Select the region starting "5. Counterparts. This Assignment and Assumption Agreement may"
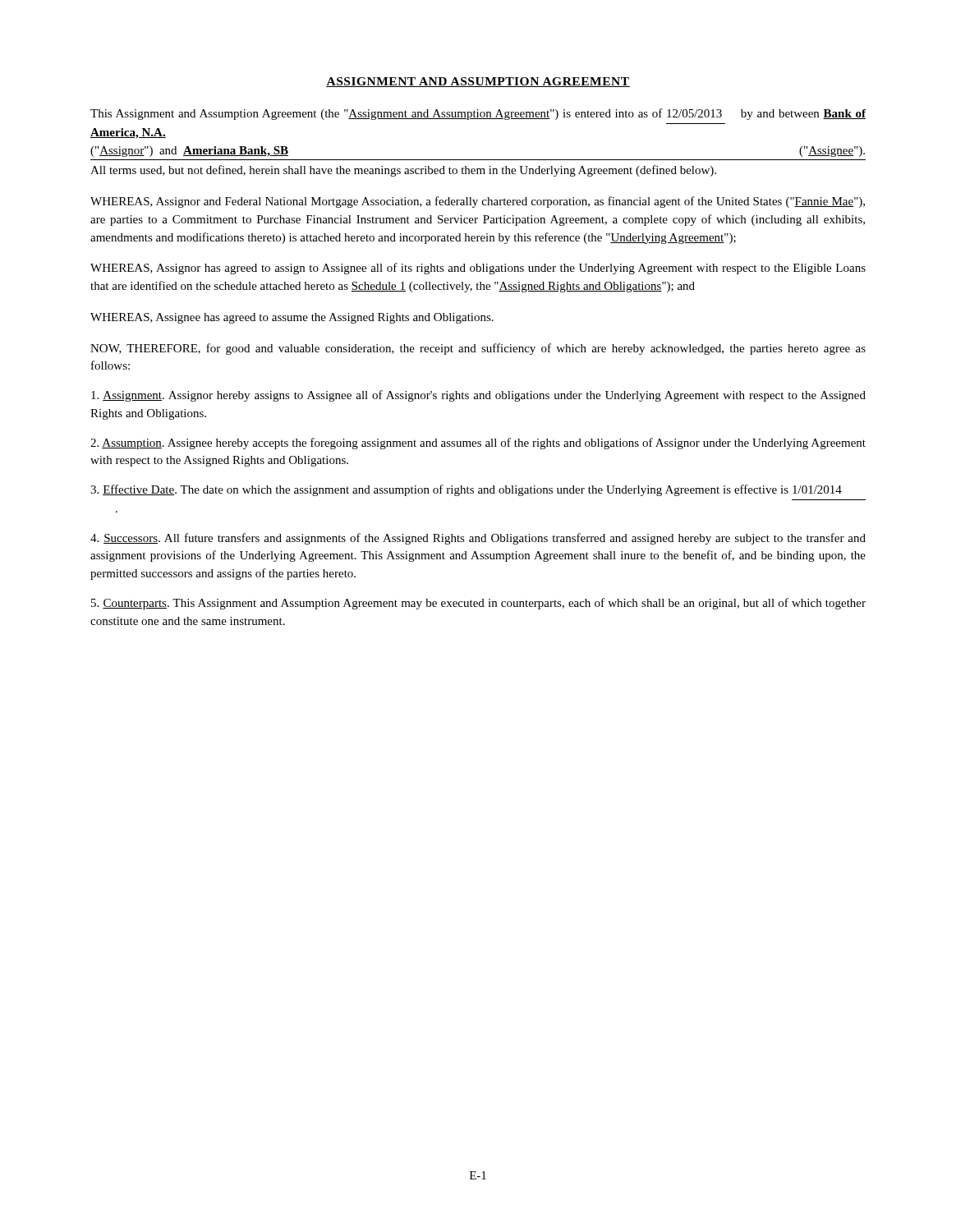The image size is (956, 1232). pyautogui.click(x=478, y=612)
